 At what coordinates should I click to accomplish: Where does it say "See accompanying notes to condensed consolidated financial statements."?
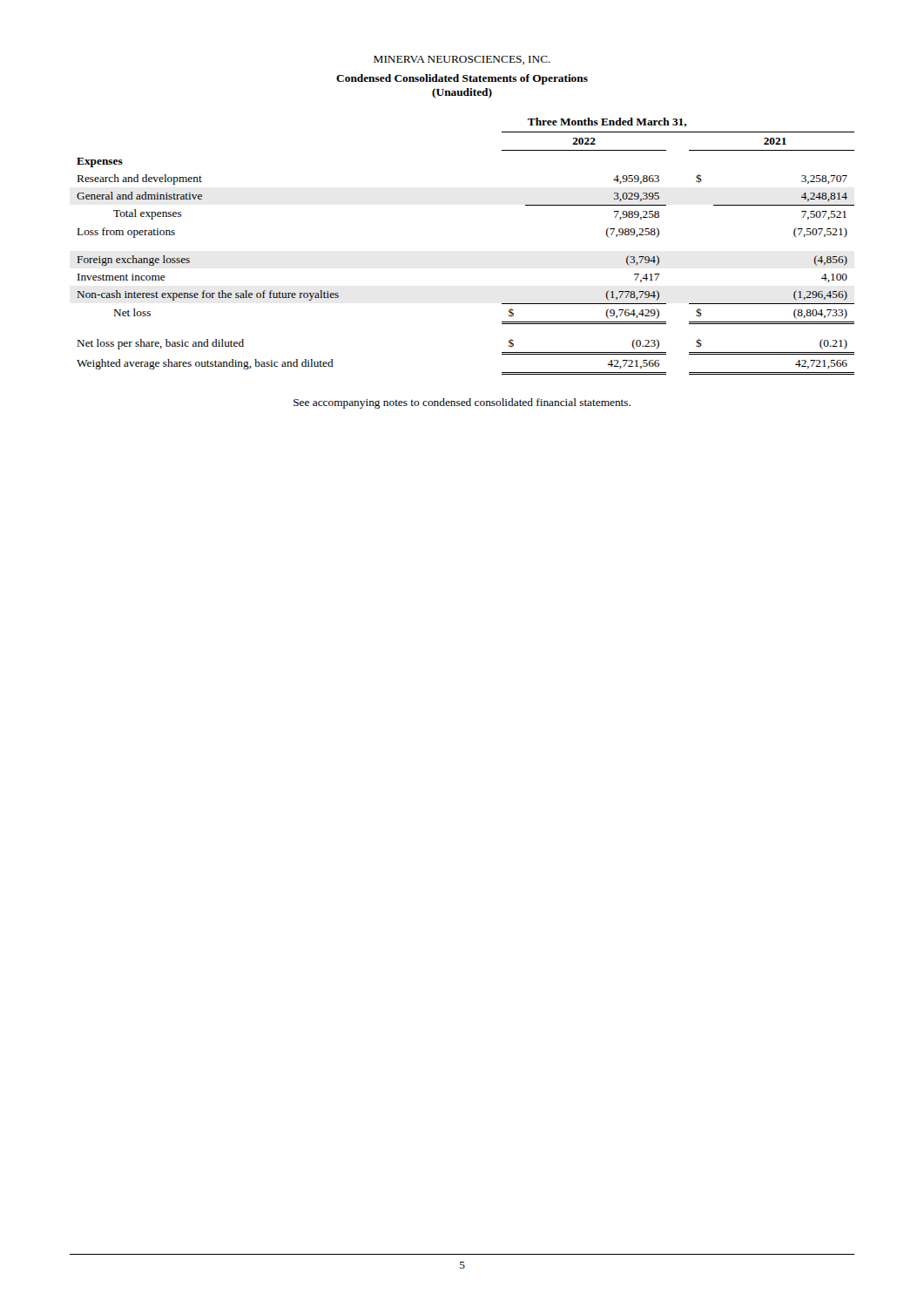(x=462, y=402)
